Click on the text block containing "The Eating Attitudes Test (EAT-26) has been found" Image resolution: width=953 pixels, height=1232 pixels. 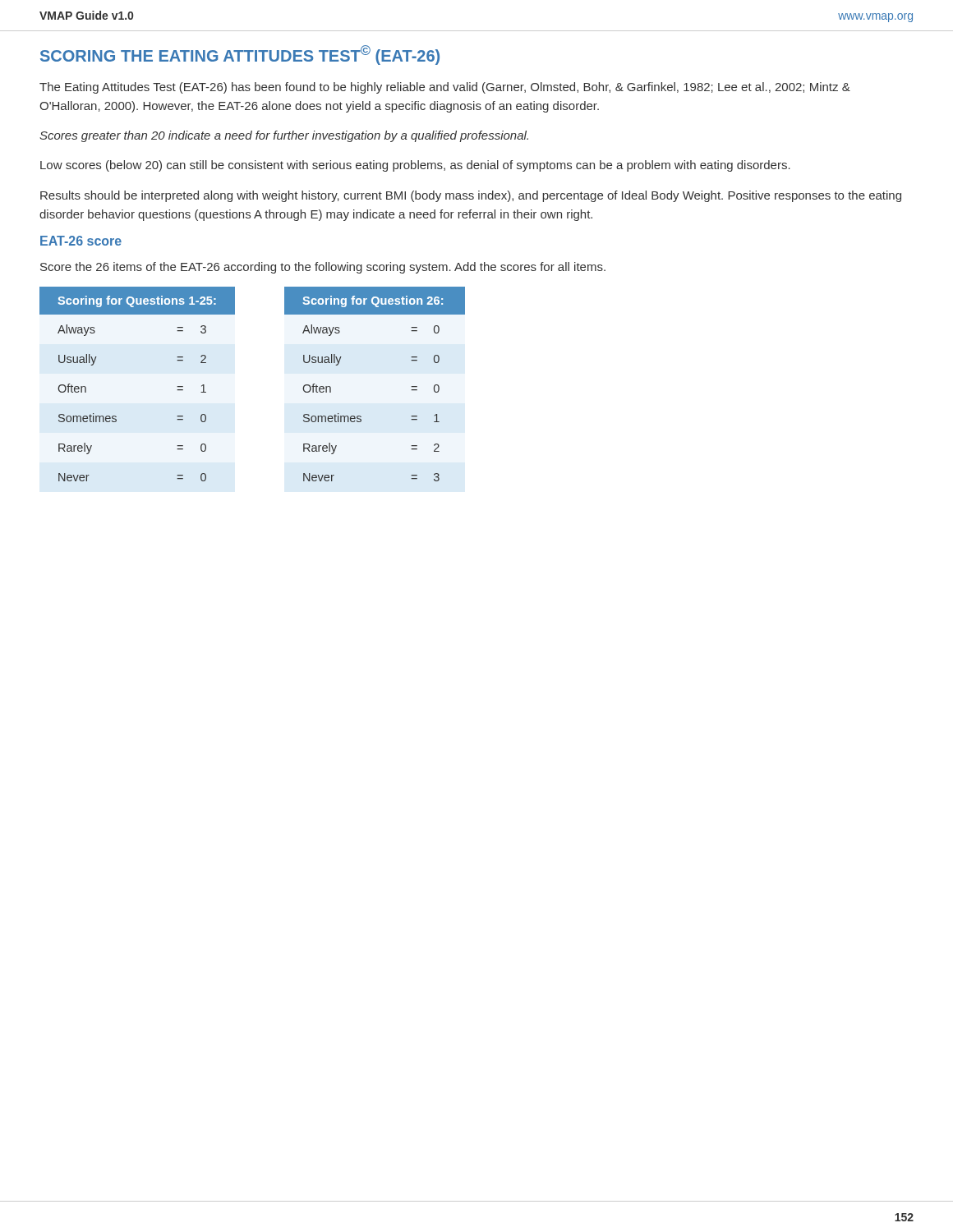tap(445, 96)
